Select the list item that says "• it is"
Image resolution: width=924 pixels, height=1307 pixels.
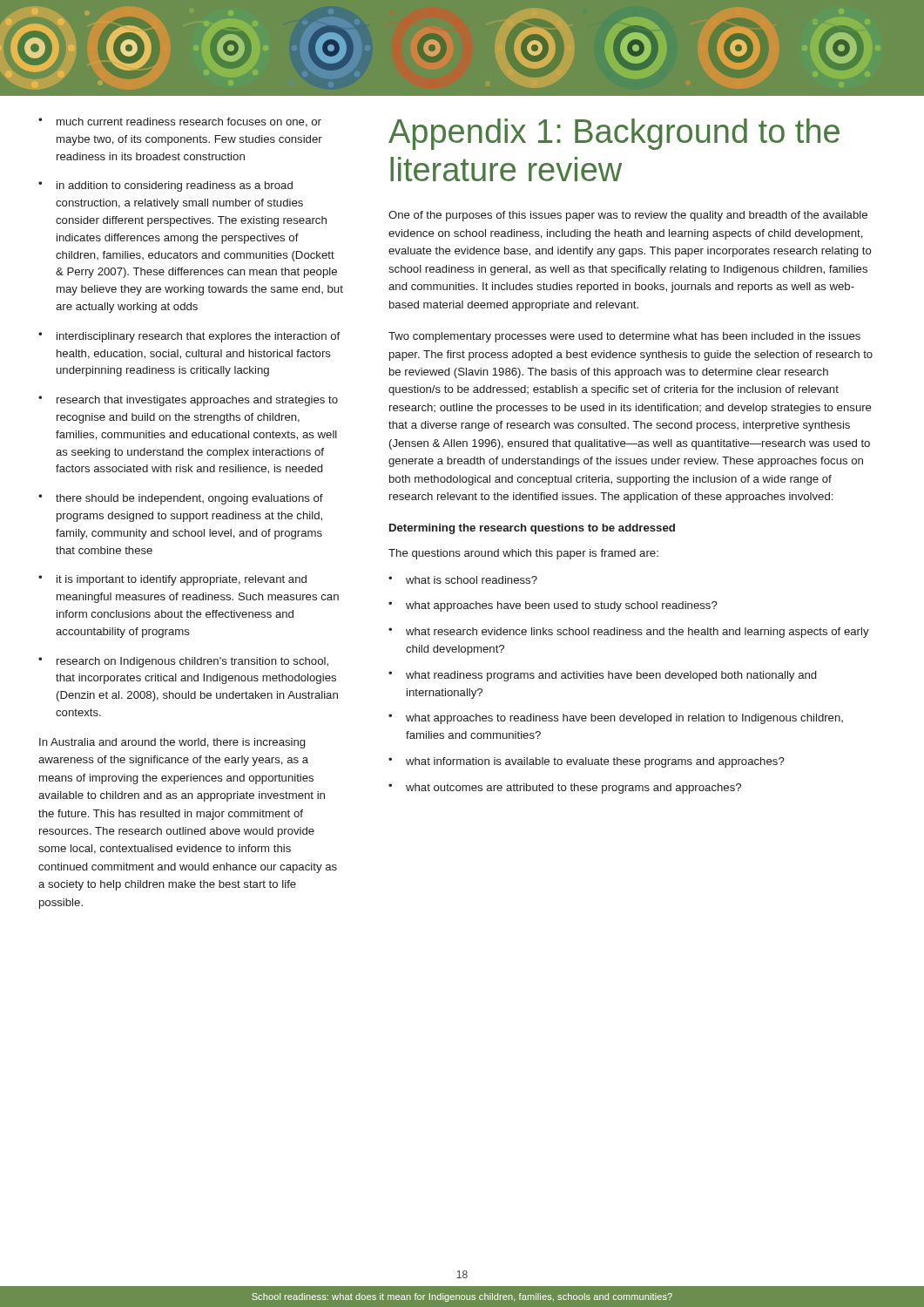[191, 606]
